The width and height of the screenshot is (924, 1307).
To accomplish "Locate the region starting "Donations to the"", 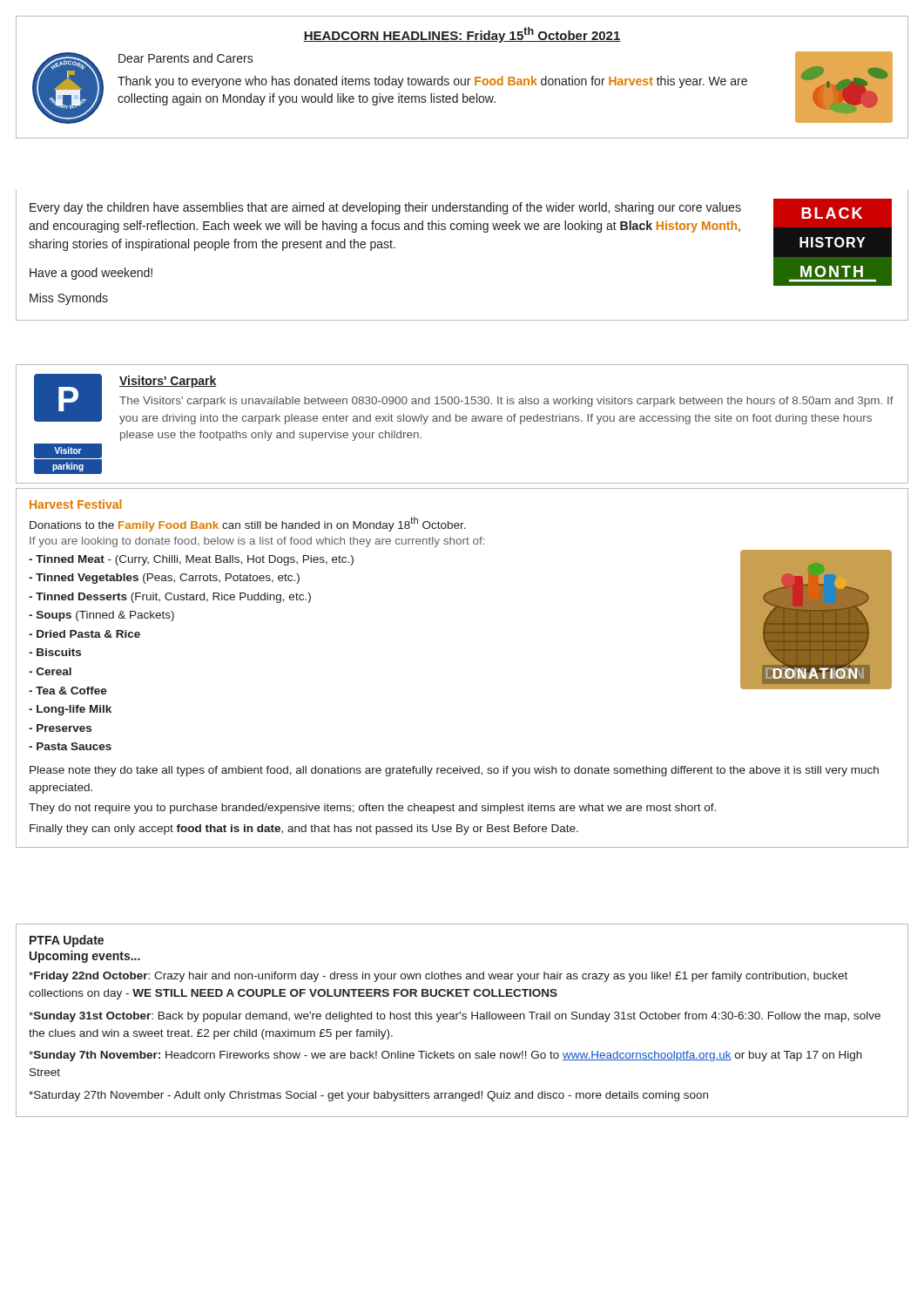I will 248,523.
